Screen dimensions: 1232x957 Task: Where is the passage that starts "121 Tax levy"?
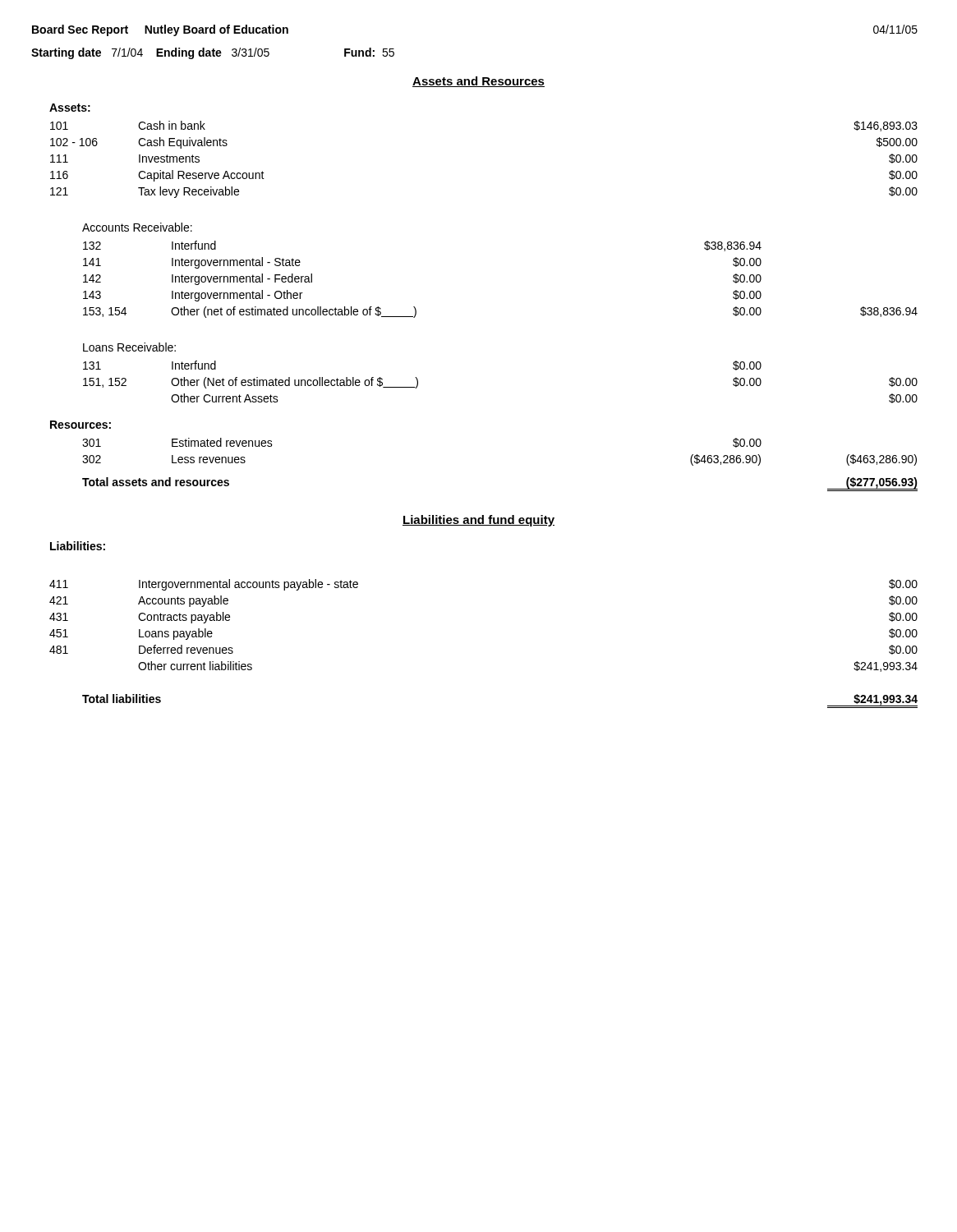coord(59,192)
